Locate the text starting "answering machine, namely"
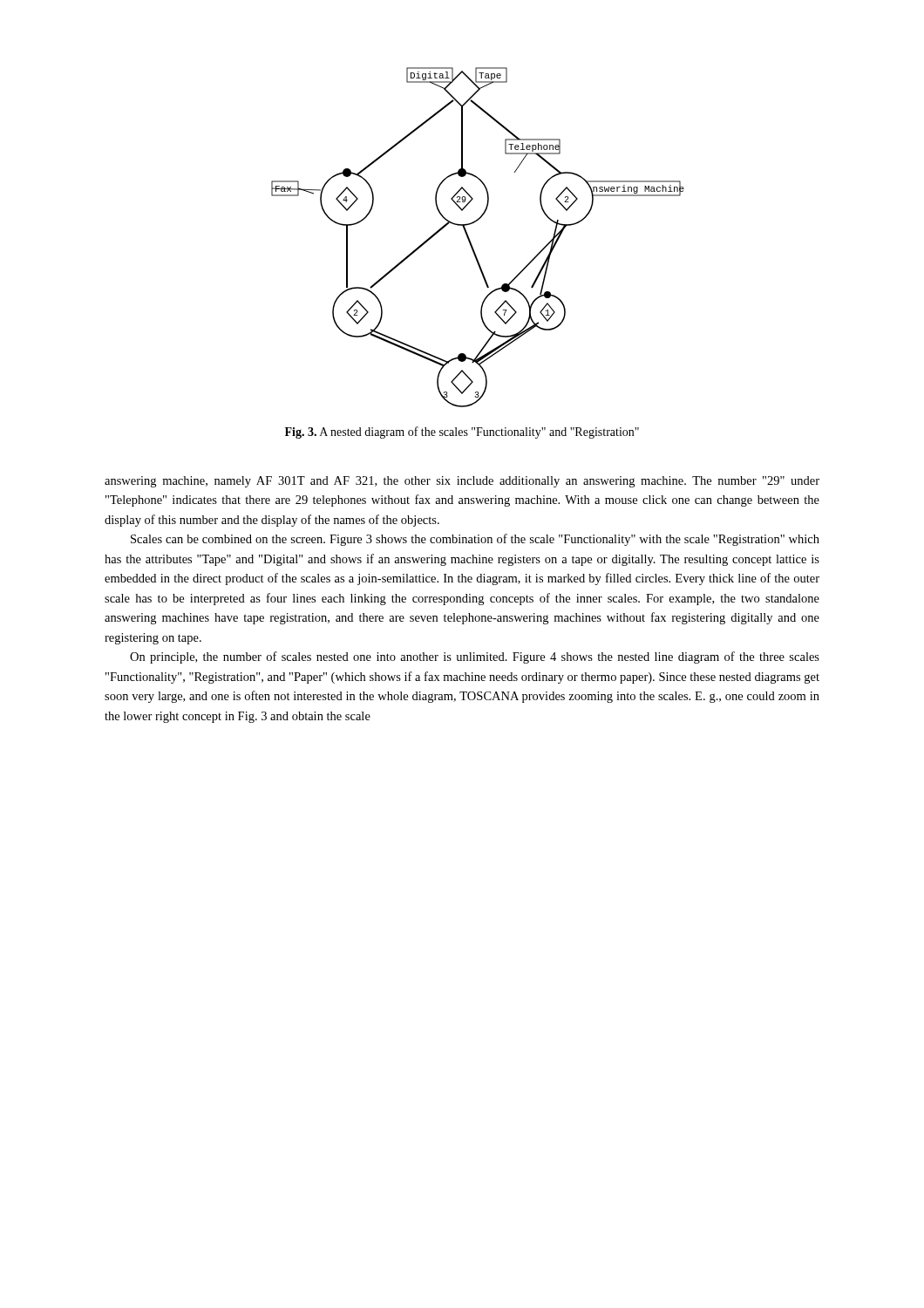This screenshot has width=924, height=1308. click(x=462, y=500)
